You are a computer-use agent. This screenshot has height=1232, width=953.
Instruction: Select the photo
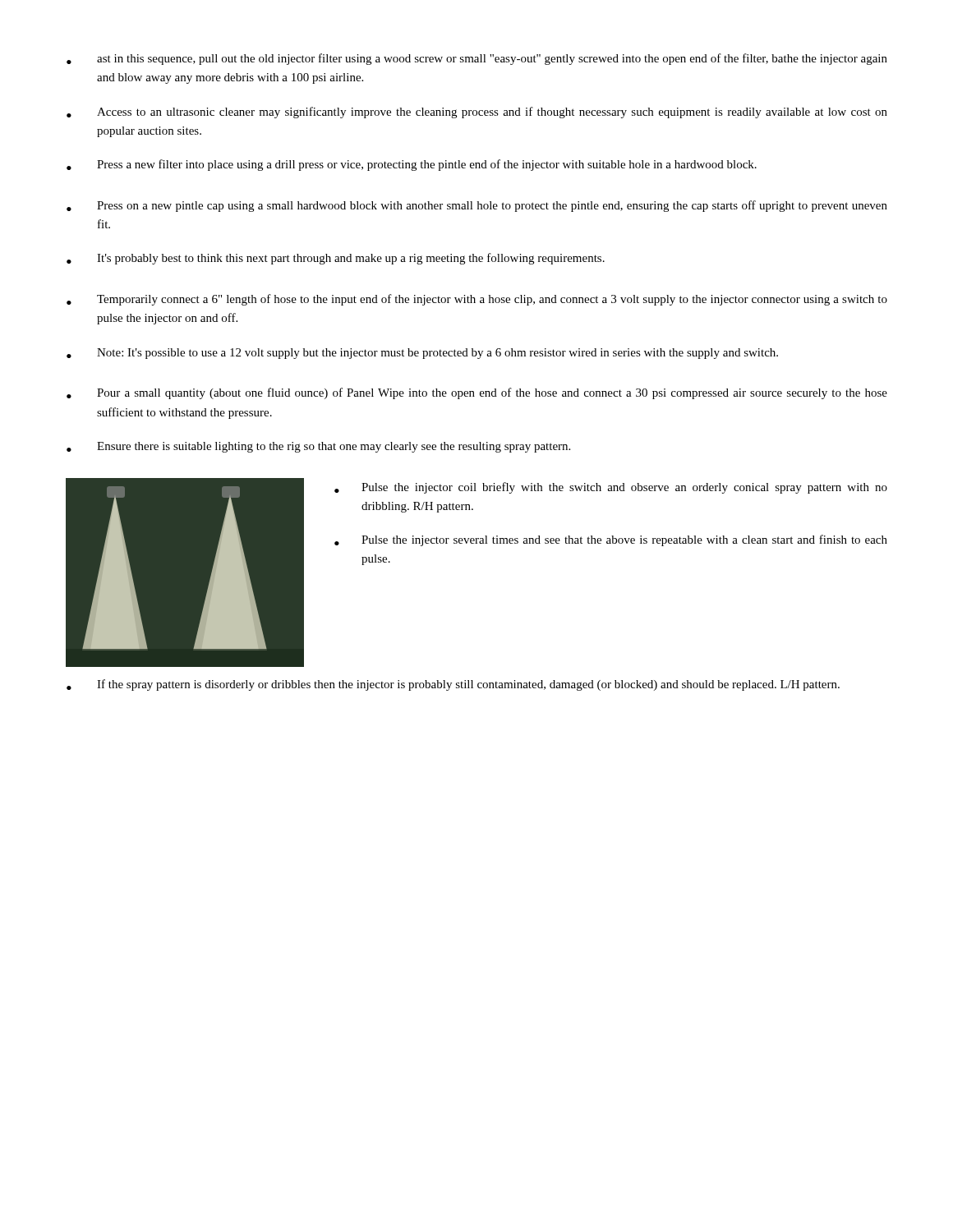coord(185,572)
